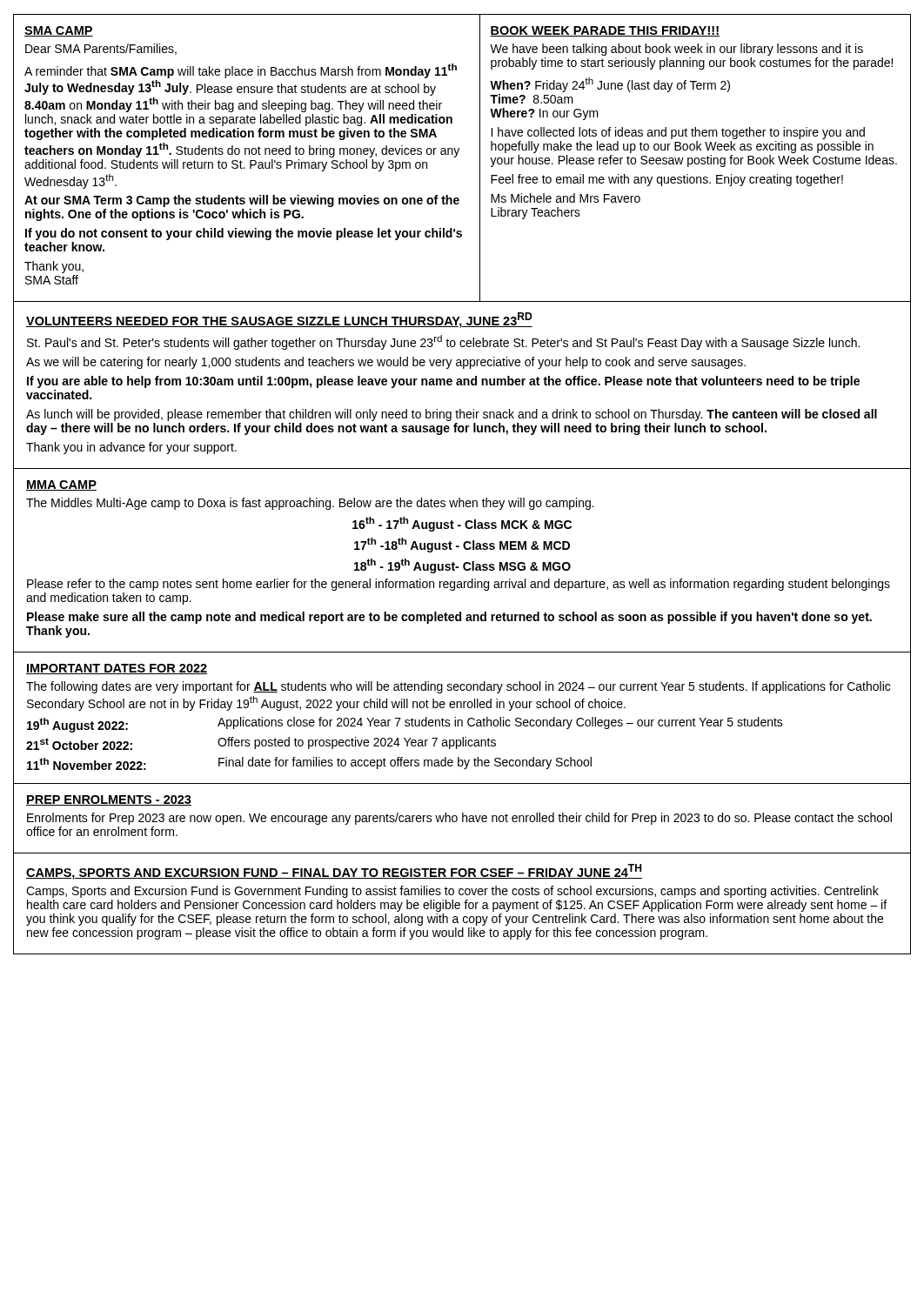Viewport: 924px width, 1305px height.
Task: Locate the list item containing "21st October 2022: Offers posted to"
Action: point(261,744)
